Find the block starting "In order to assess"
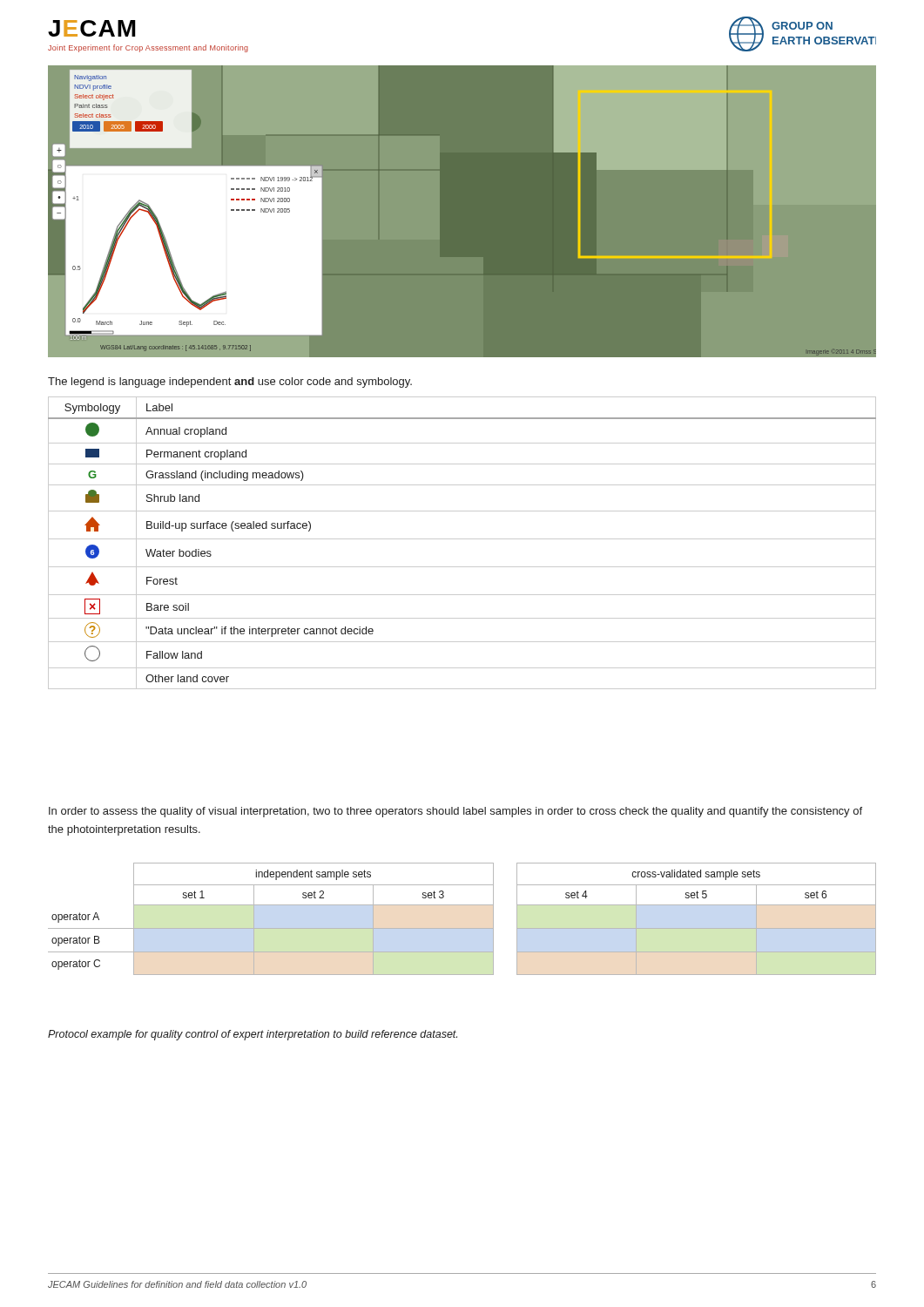924x1307 pixels. click(x=455, y=820)
